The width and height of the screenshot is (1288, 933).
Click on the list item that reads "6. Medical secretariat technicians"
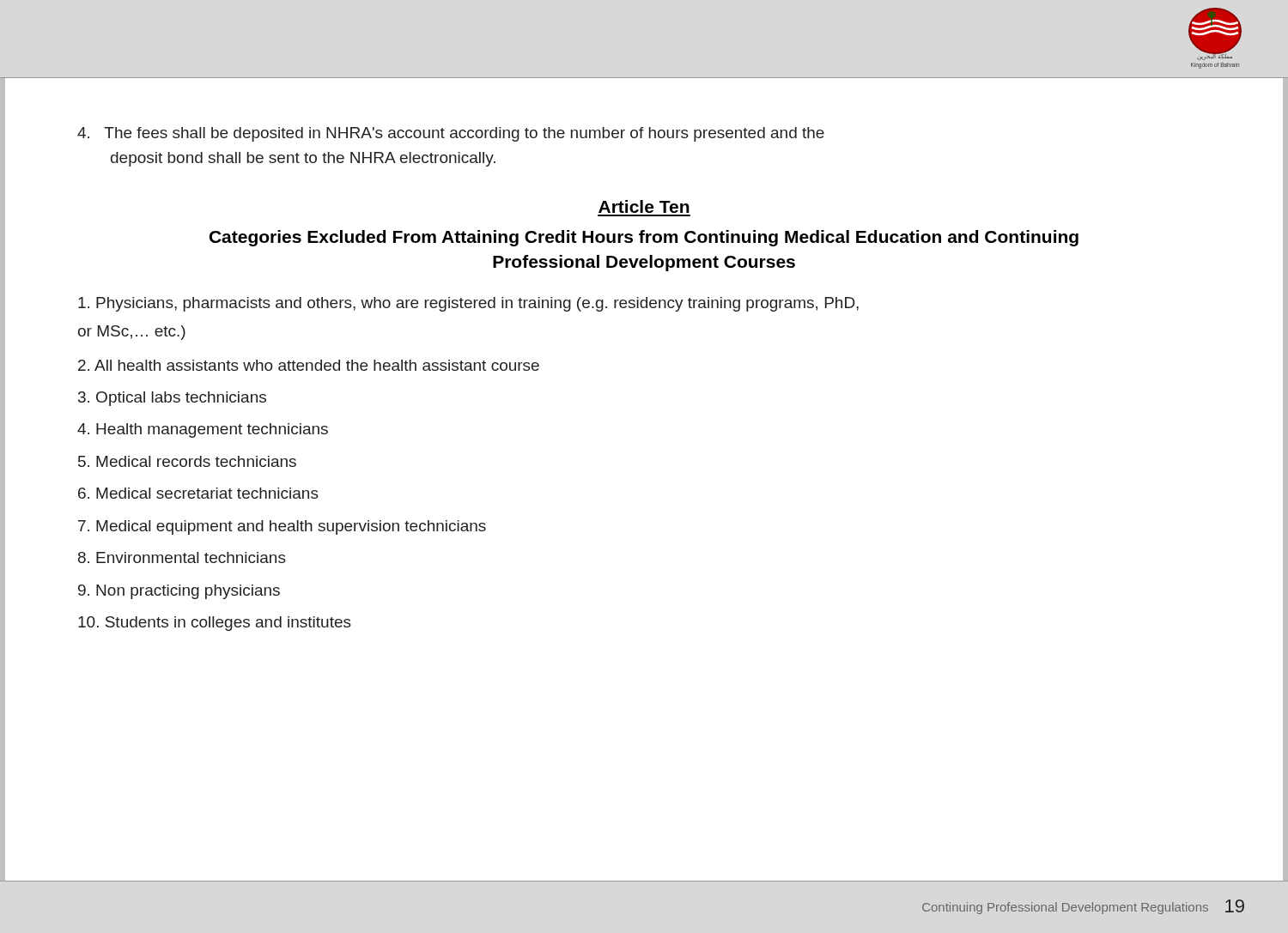coord(198,493)
